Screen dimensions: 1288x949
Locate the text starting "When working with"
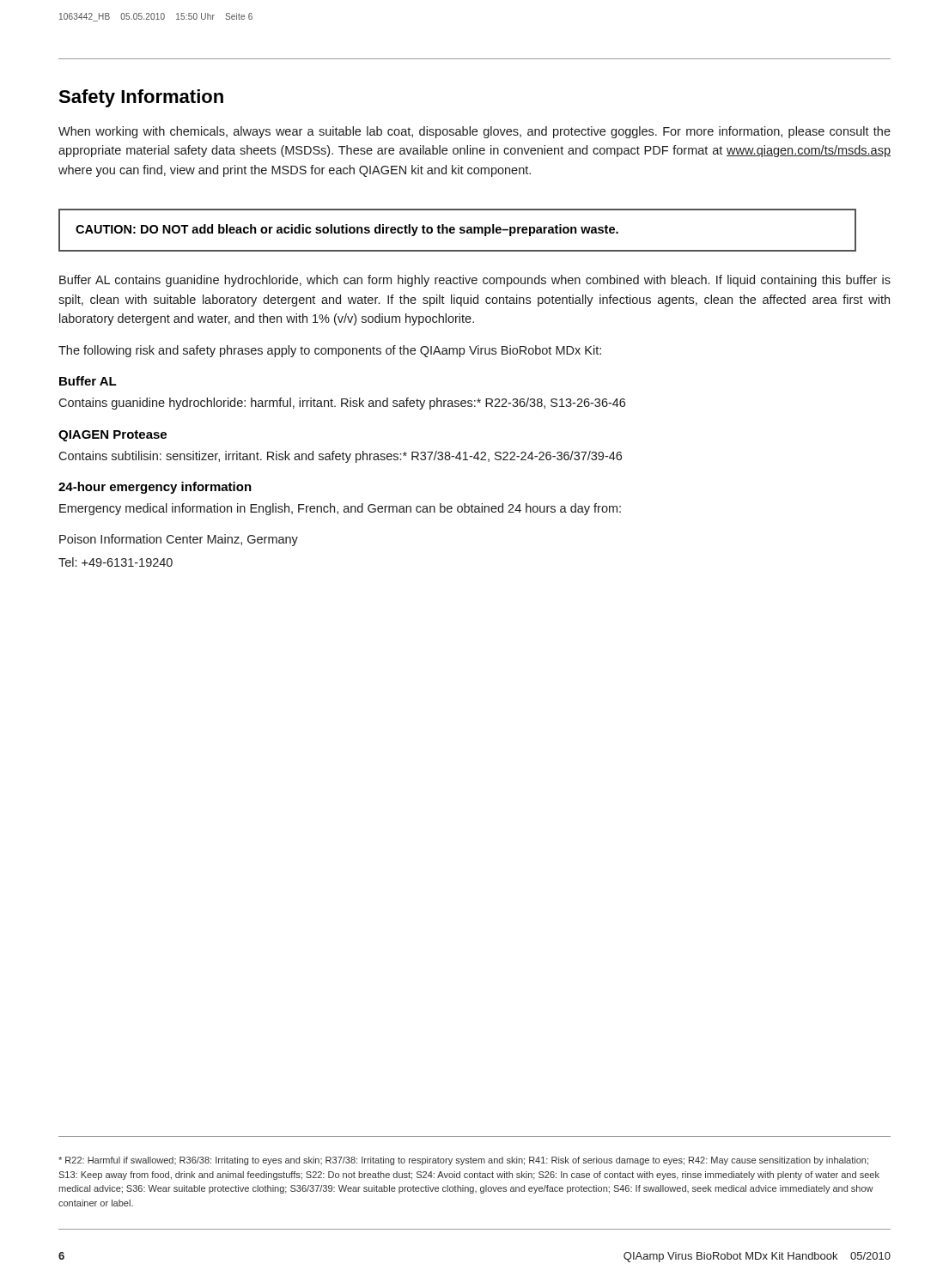click(474, 151)
